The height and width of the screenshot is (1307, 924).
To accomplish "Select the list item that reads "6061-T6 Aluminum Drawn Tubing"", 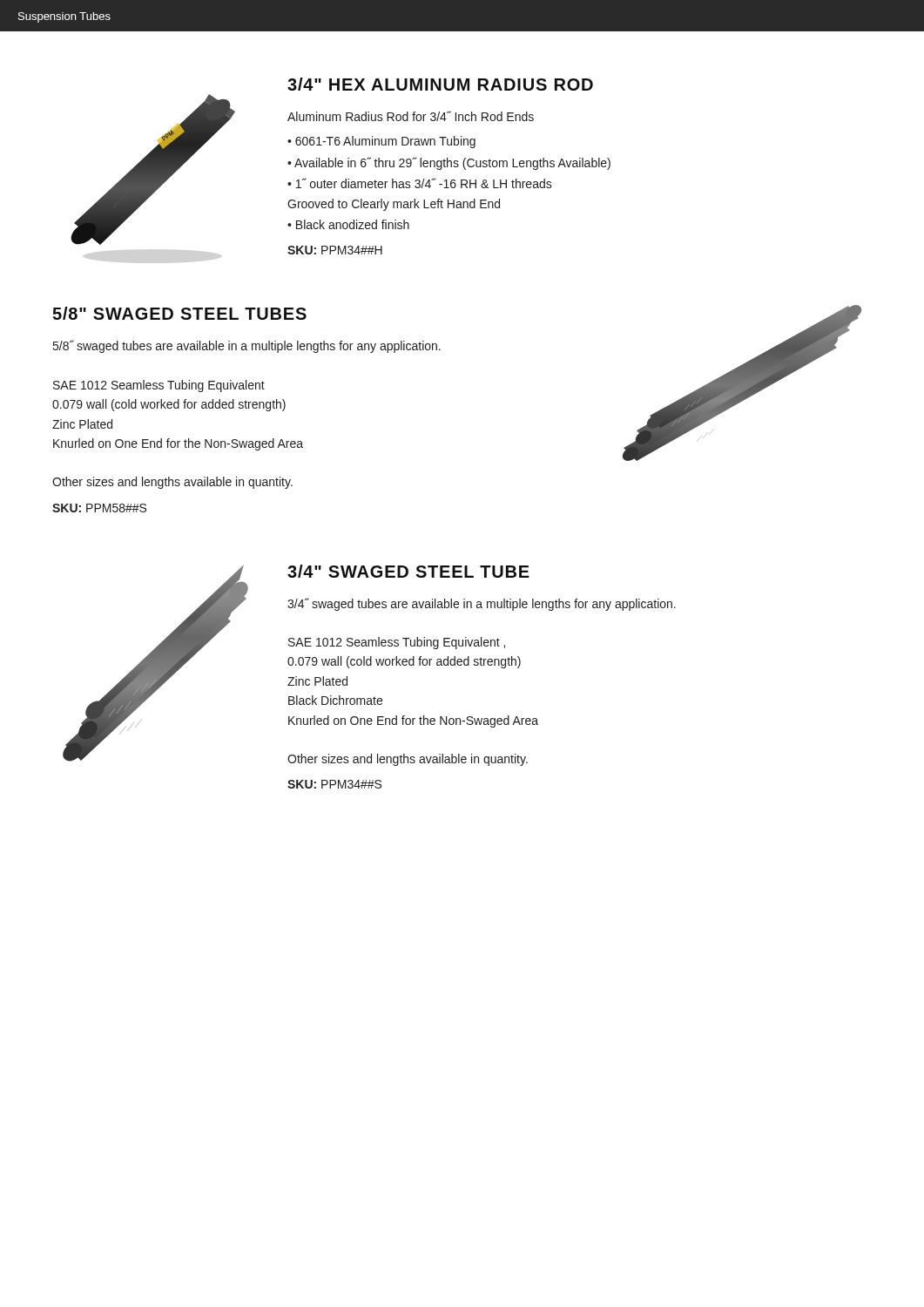I will click(386, 141).
